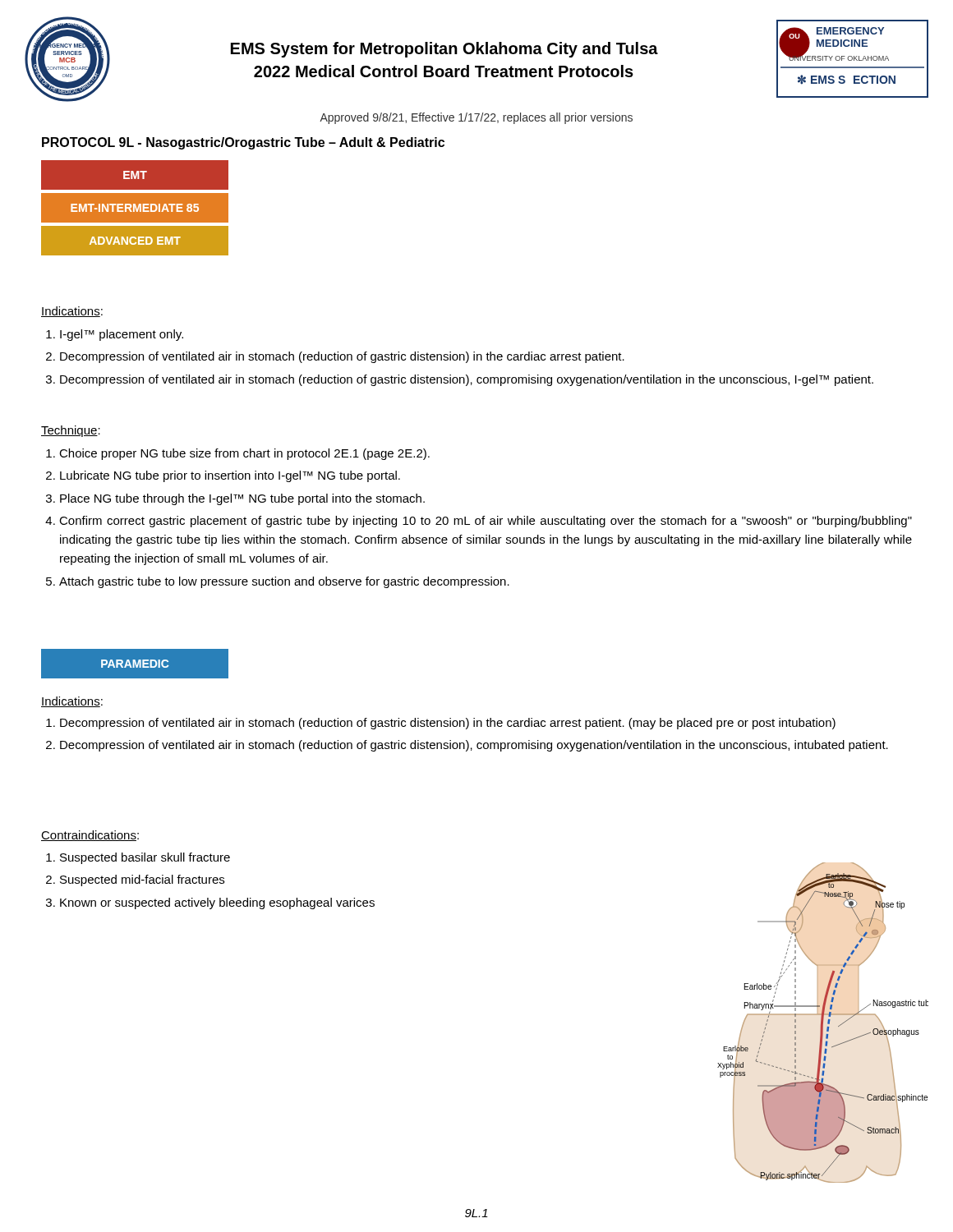Viewport: 953px width, 1232px height.
Task: Find the block starting "PROTOCOL 9L - Nasogastric/Orogastric Tube – Adult &"
Action: (243, 142)
